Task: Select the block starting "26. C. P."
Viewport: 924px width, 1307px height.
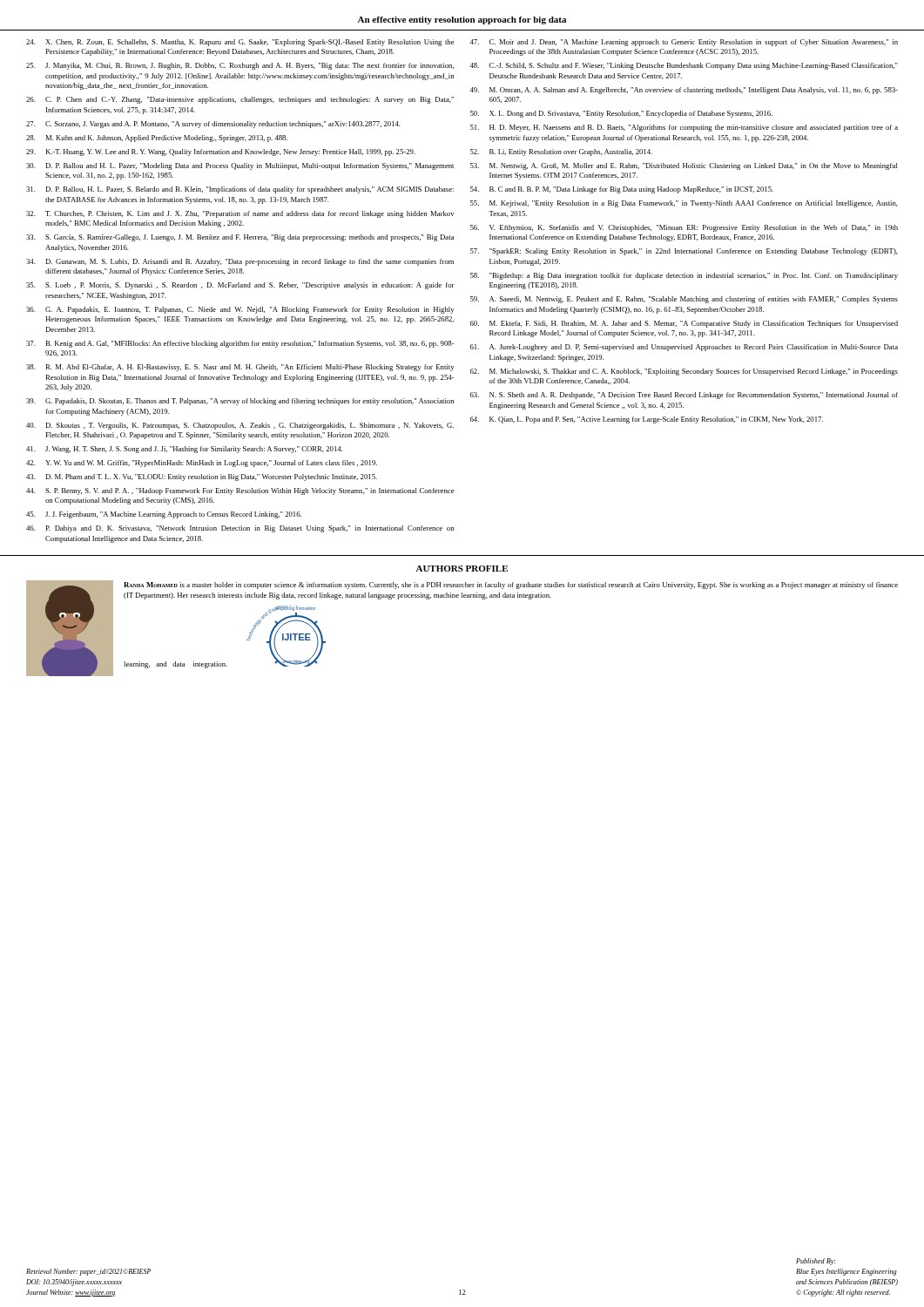Action: (240, 105)
